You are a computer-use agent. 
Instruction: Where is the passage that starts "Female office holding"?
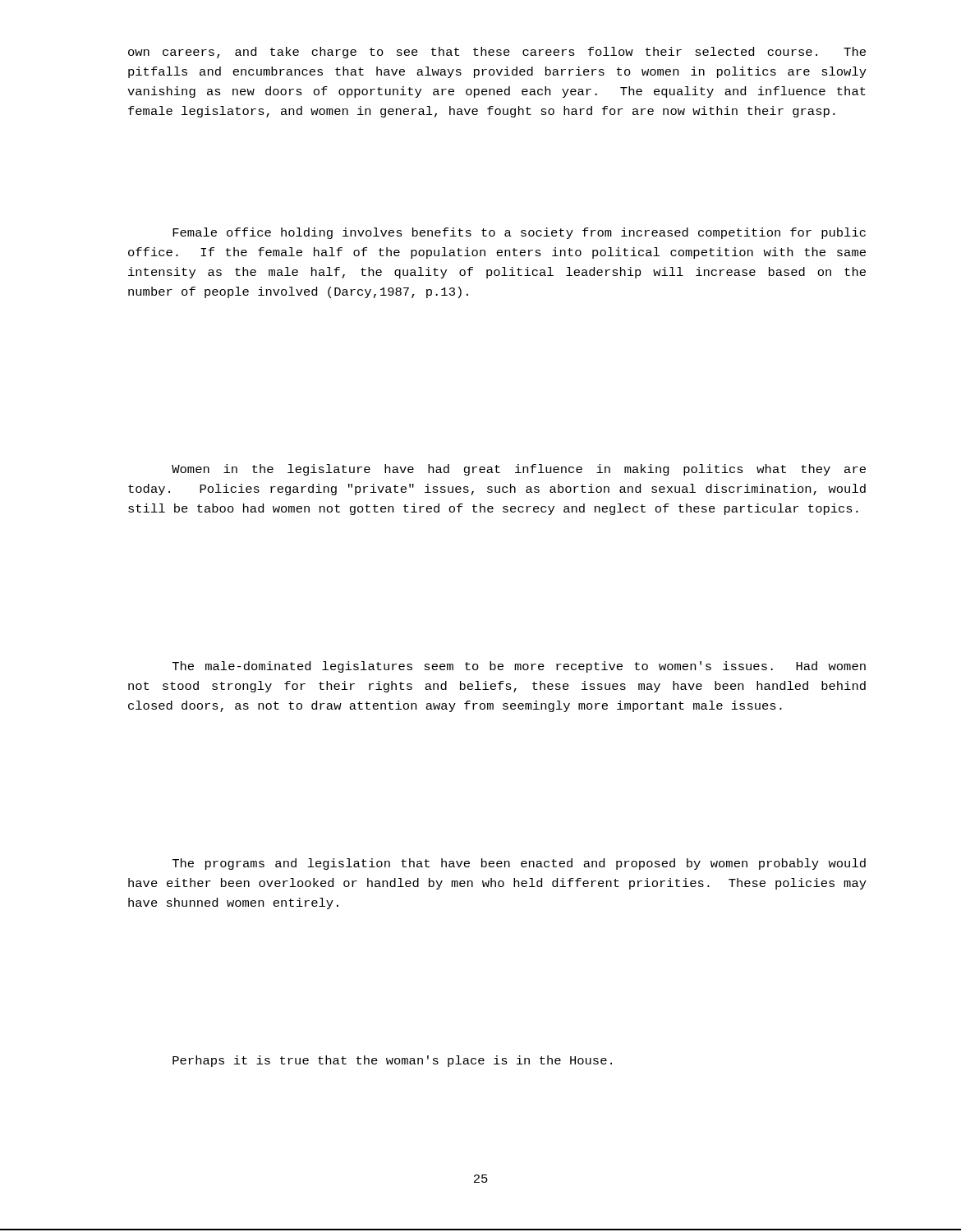[497, 263]
